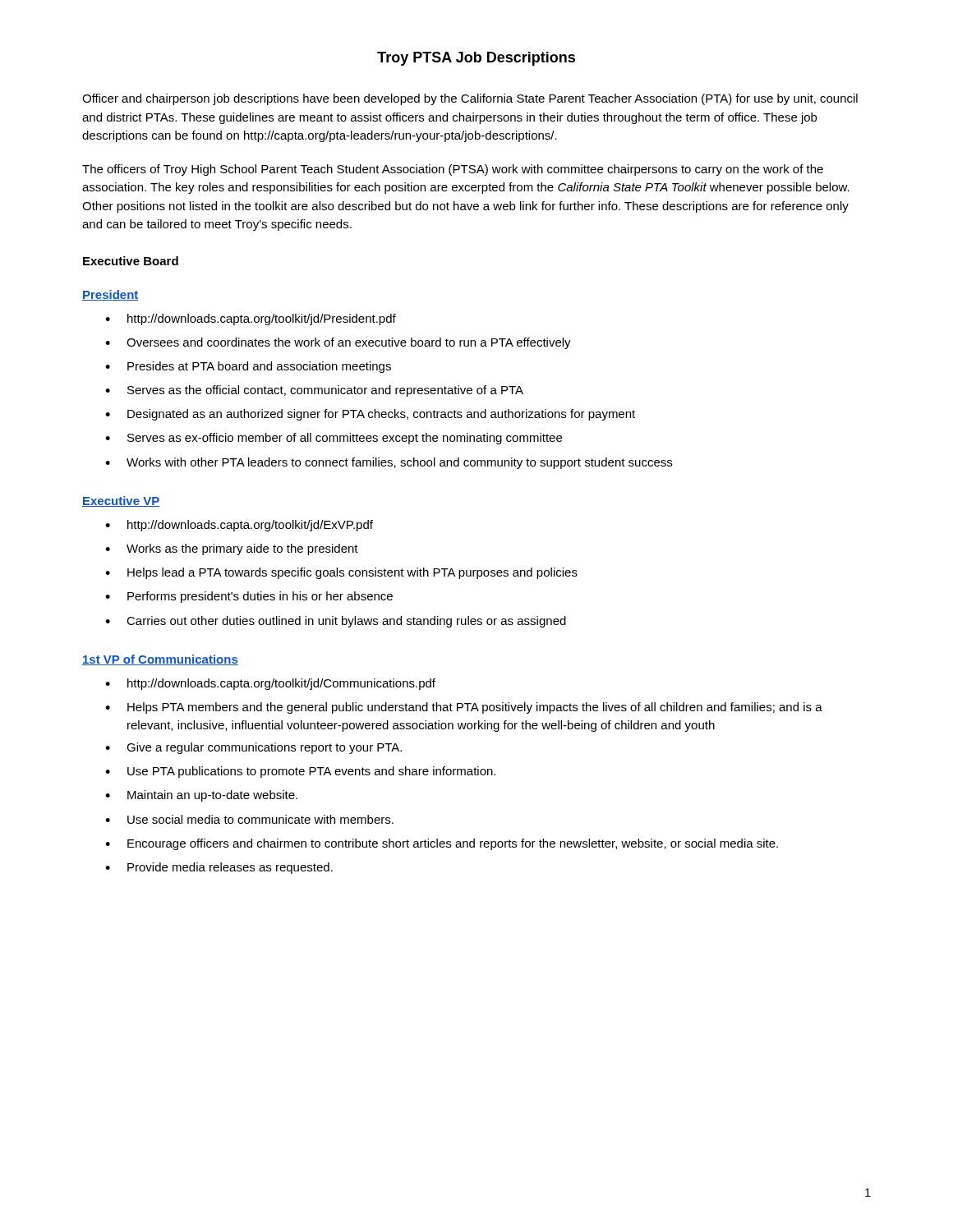Where does it say "•Presides at PTA board and association meetings"?

click(x=248, y=367)
